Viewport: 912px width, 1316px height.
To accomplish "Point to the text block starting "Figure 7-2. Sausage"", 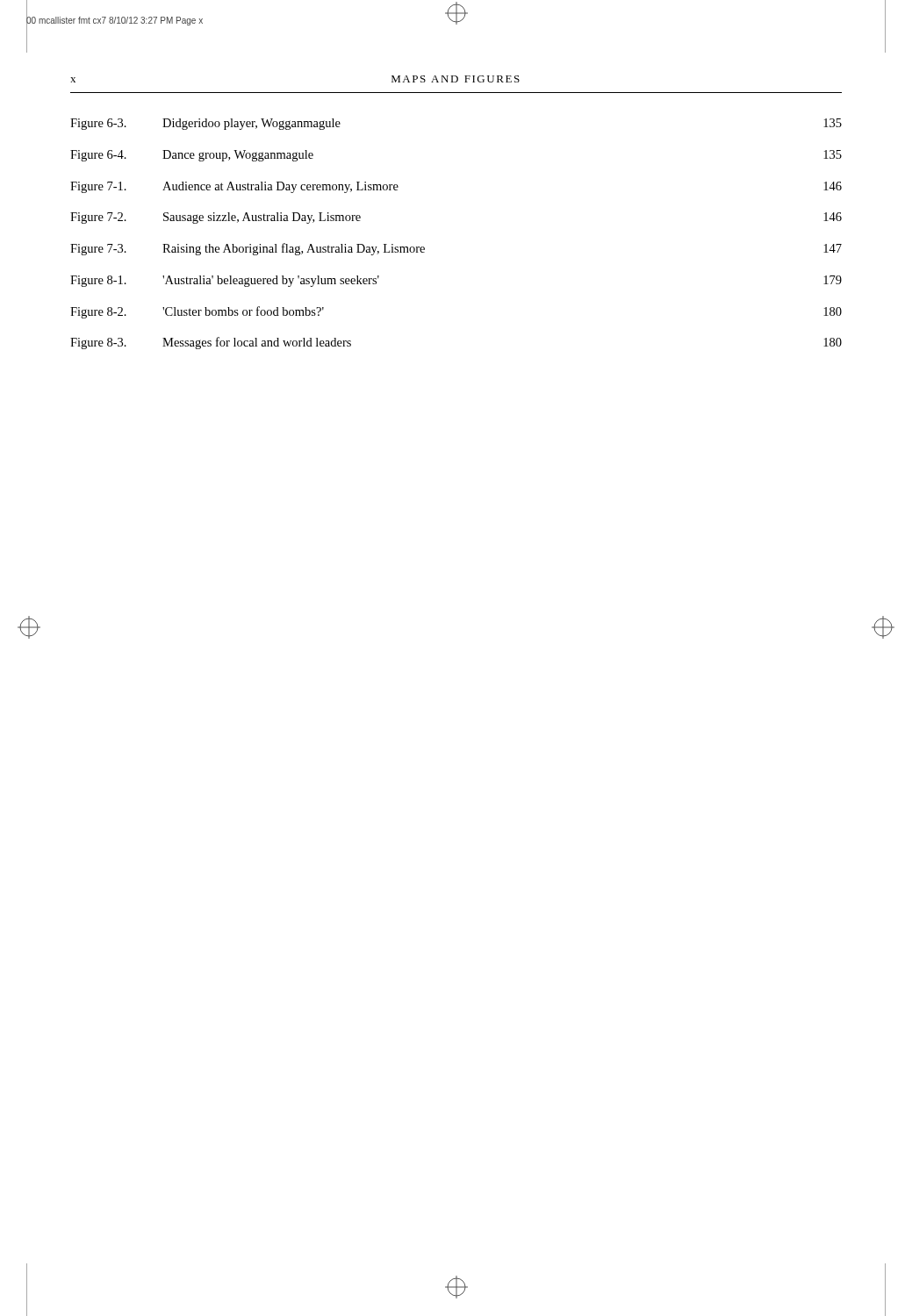I will (x=99, y=218).
